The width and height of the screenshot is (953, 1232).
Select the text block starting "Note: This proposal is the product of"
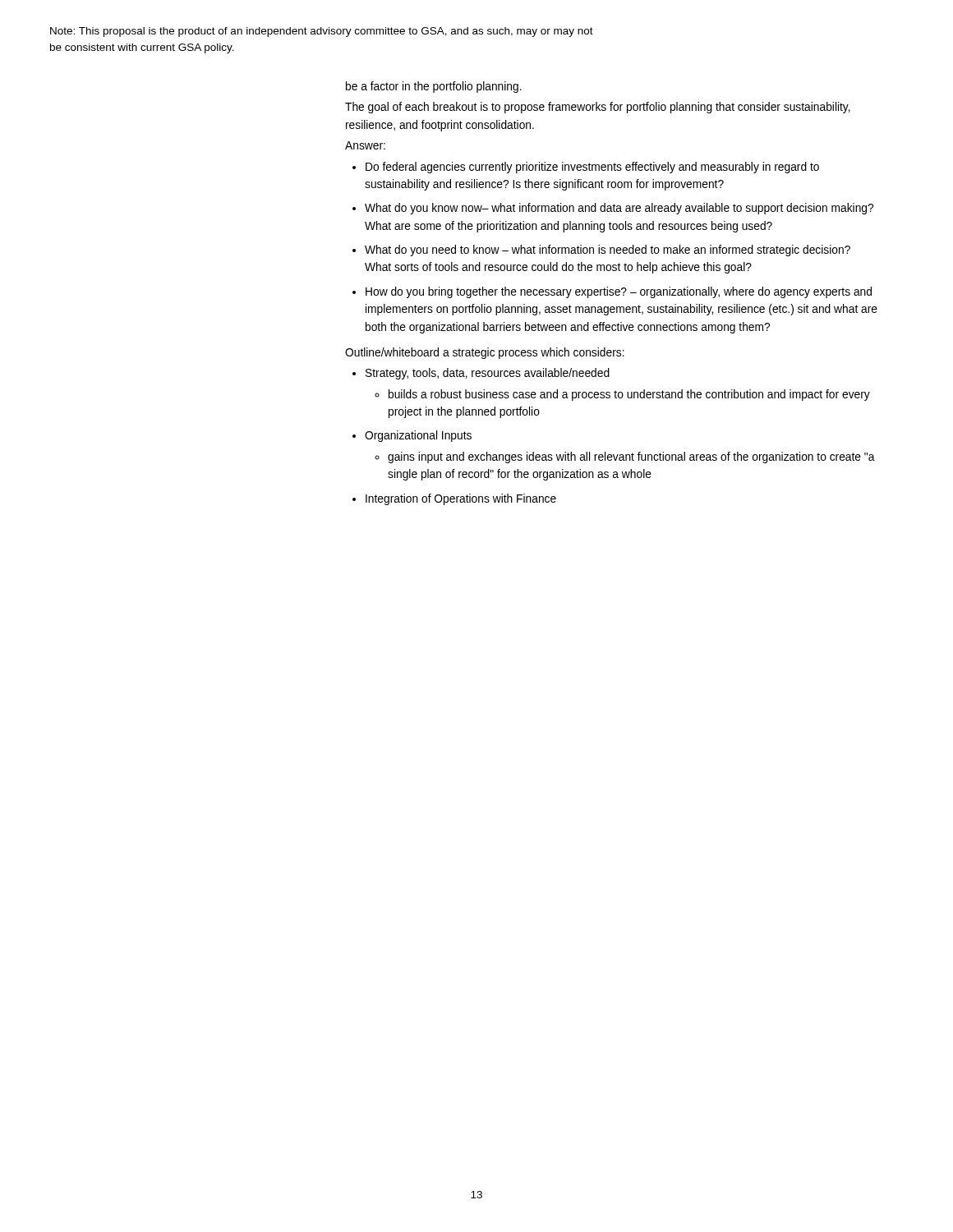point(321,39)
